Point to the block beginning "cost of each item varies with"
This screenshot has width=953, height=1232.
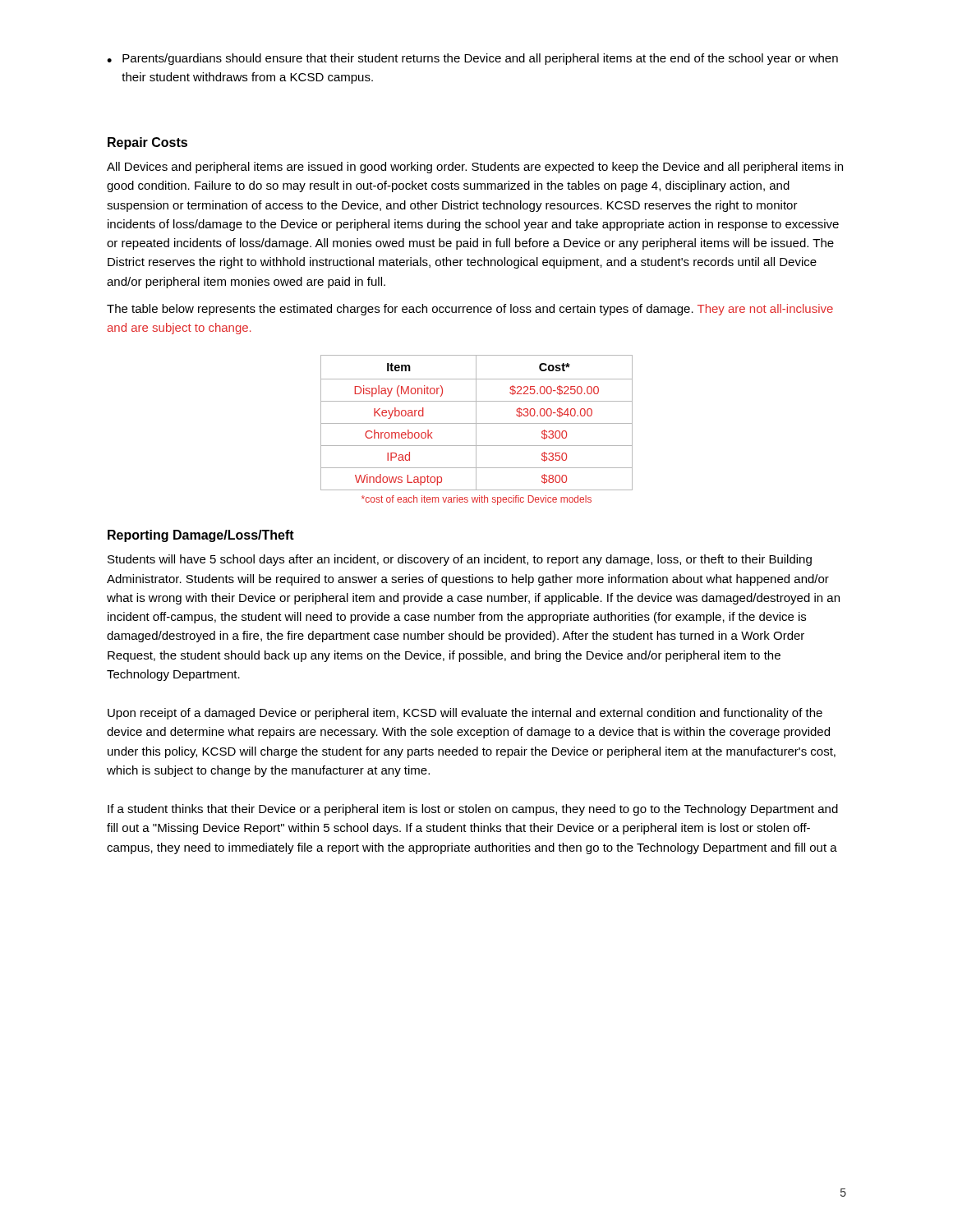476,500
